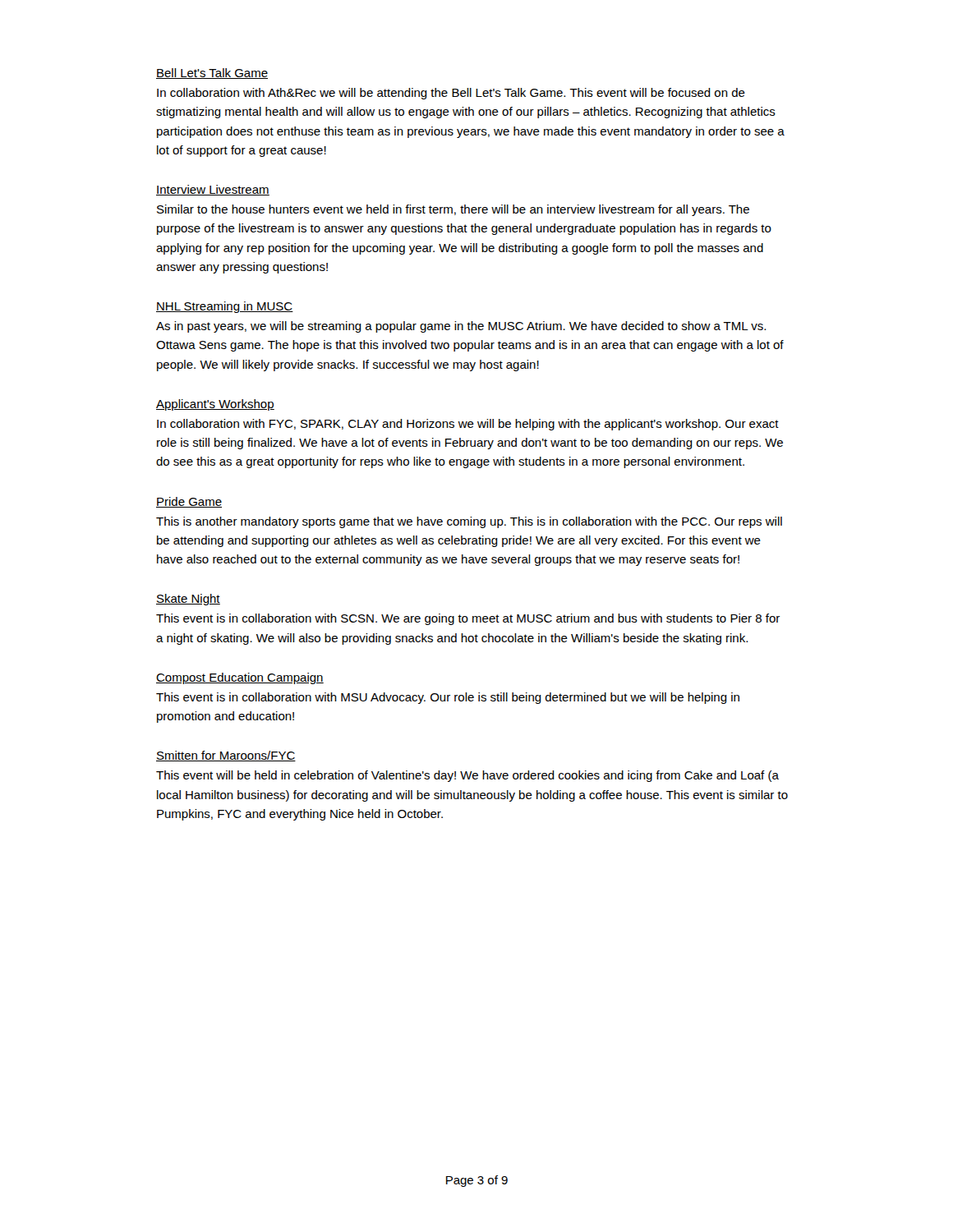Locate the block of text that opens with "Similar to the"
Screen dimensions: 1232x953
pyautogui.click(x=464, y=238)
